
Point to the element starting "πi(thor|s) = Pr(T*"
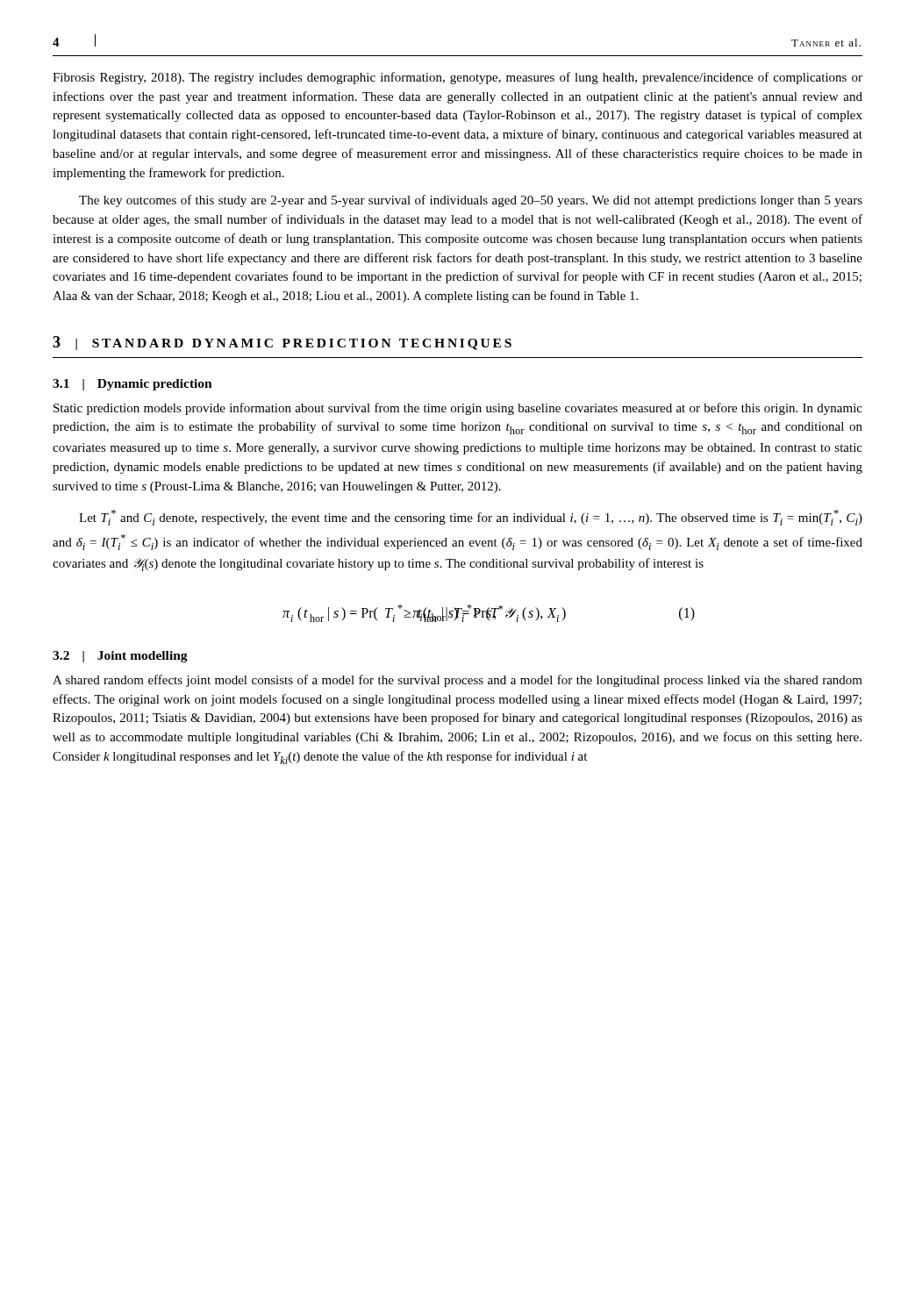coord(458,611)
